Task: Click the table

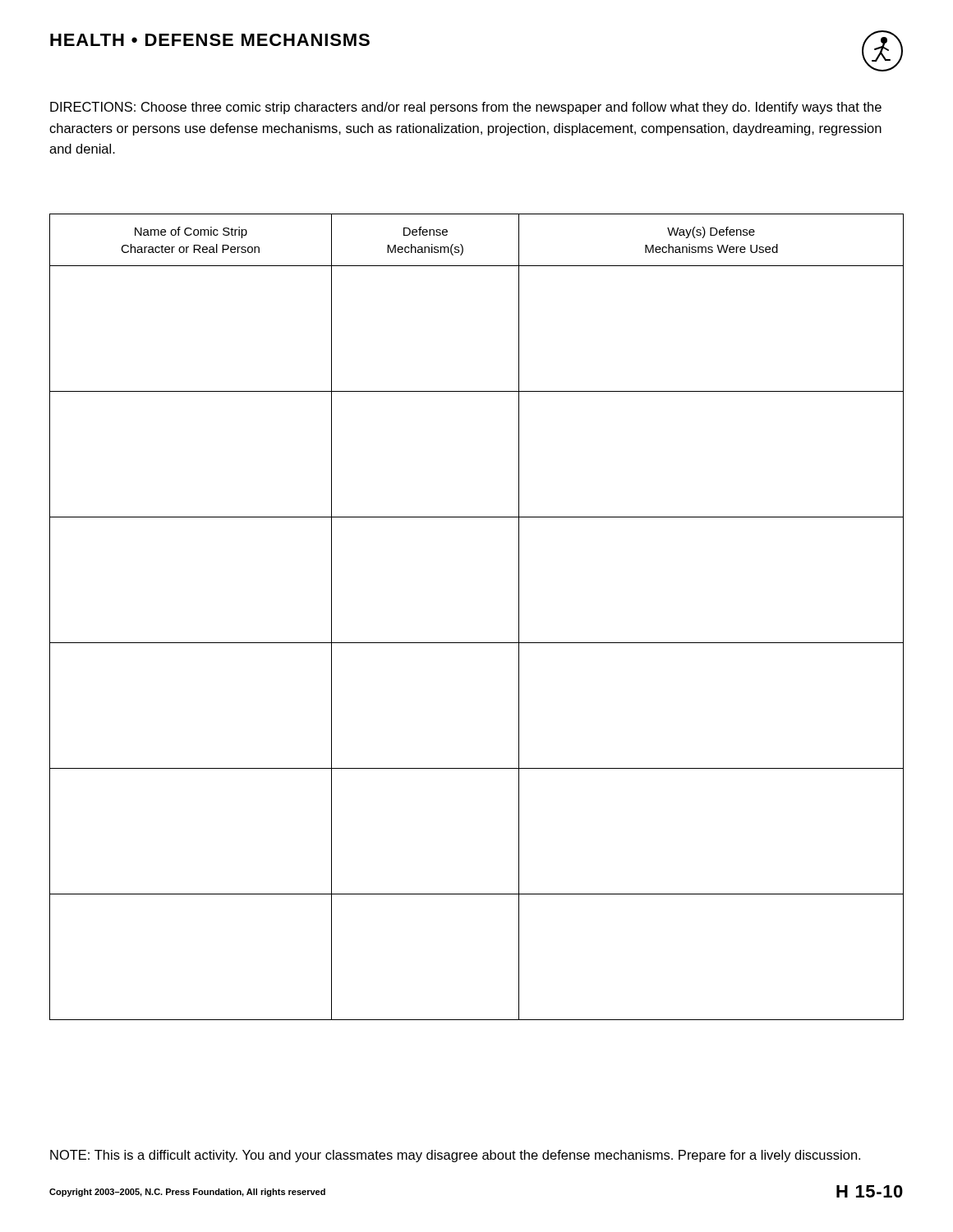Action: (476, 617)
